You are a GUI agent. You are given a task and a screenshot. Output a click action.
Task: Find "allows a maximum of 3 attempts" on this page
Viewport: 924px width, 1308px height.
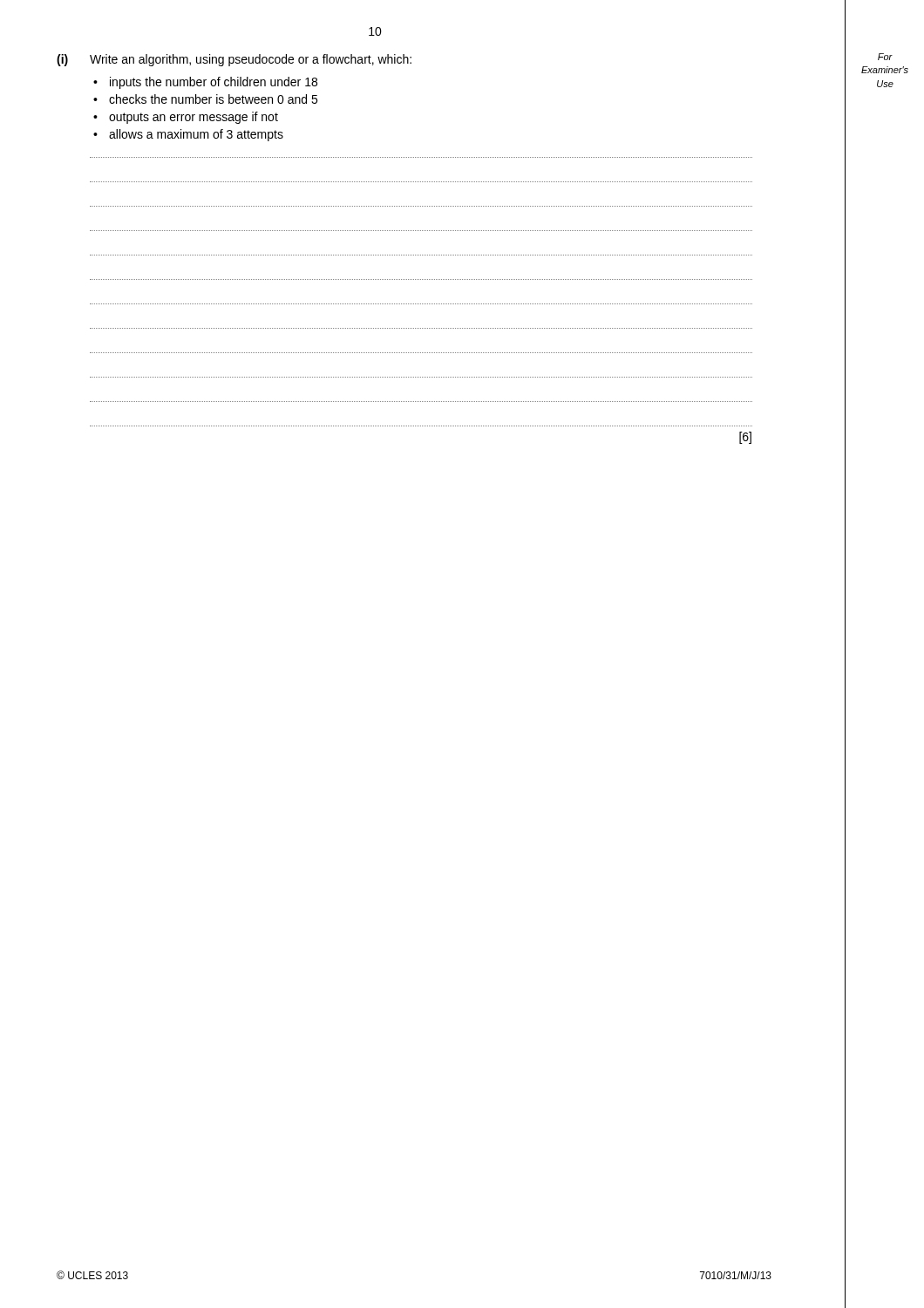pos(196,134)
